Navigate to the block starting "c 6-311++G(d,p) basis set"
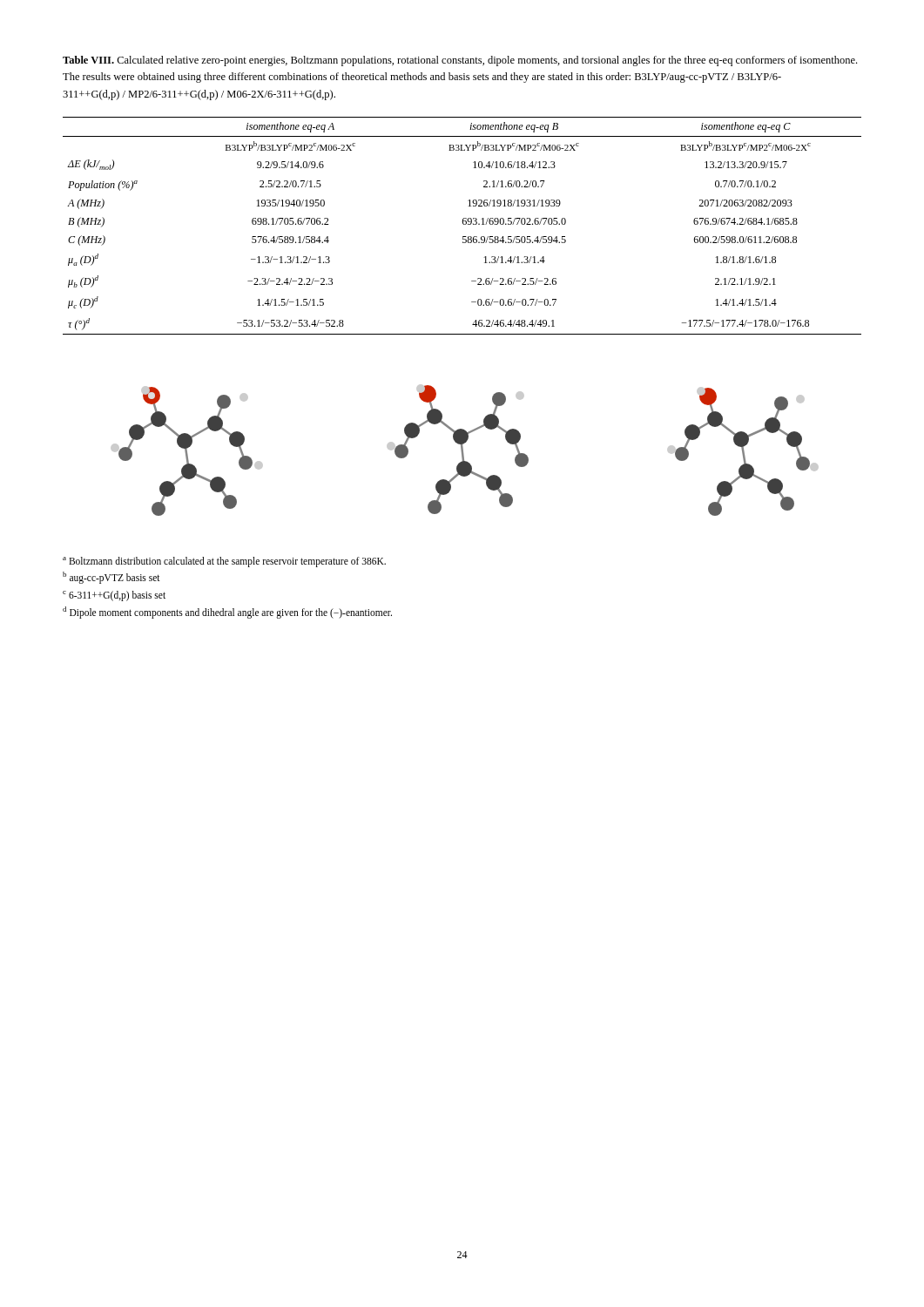 coord(114,594)
